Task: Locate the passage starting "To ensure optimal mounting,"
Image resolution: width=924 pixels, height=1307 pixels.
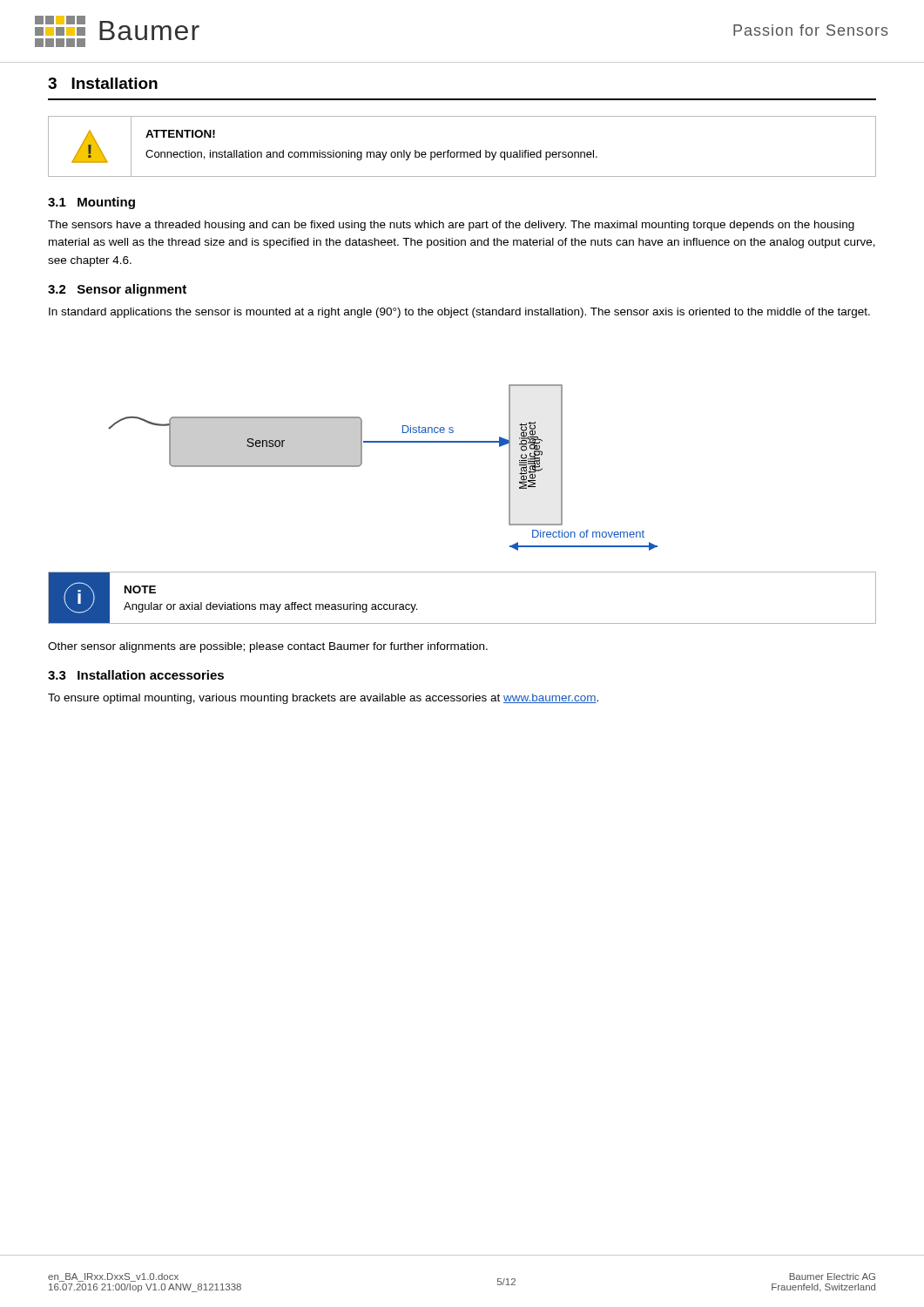Action: pos(462,698)
